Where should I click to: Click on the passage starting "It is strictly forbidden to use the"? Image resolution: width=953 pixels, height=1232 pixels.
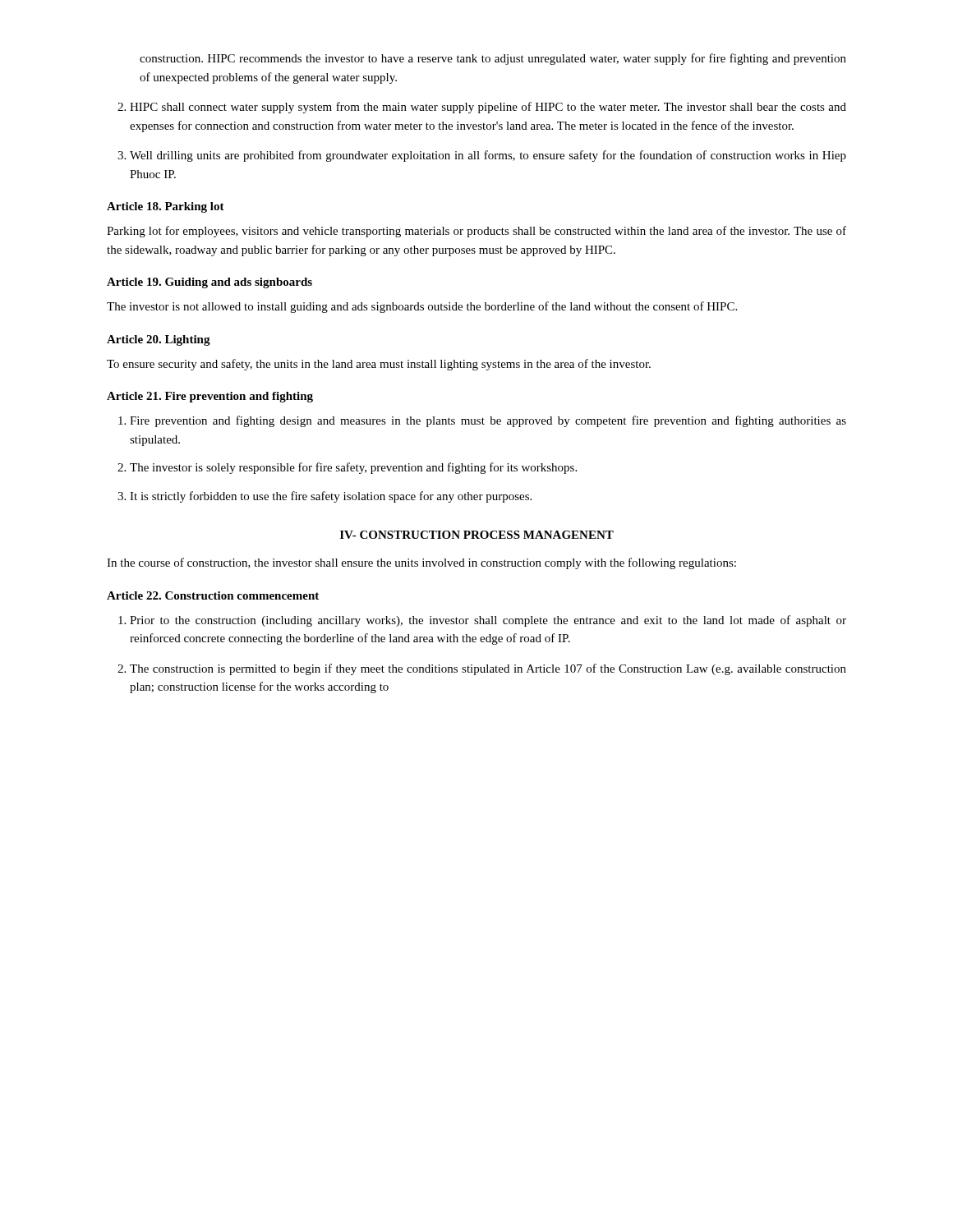331,496
